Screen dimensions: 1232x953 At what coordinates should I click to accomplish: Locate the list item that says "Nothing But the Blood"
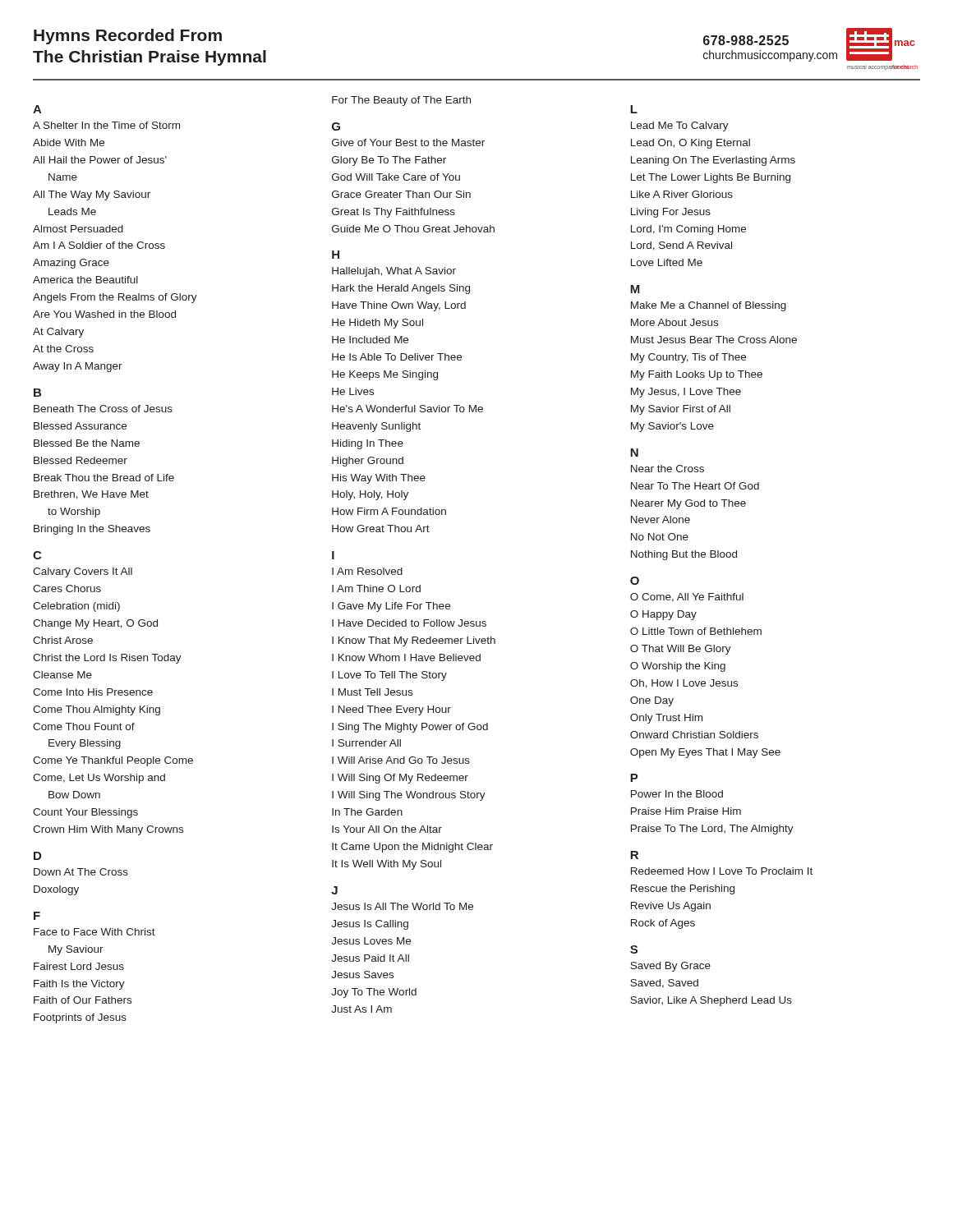[x=684, y=554]
